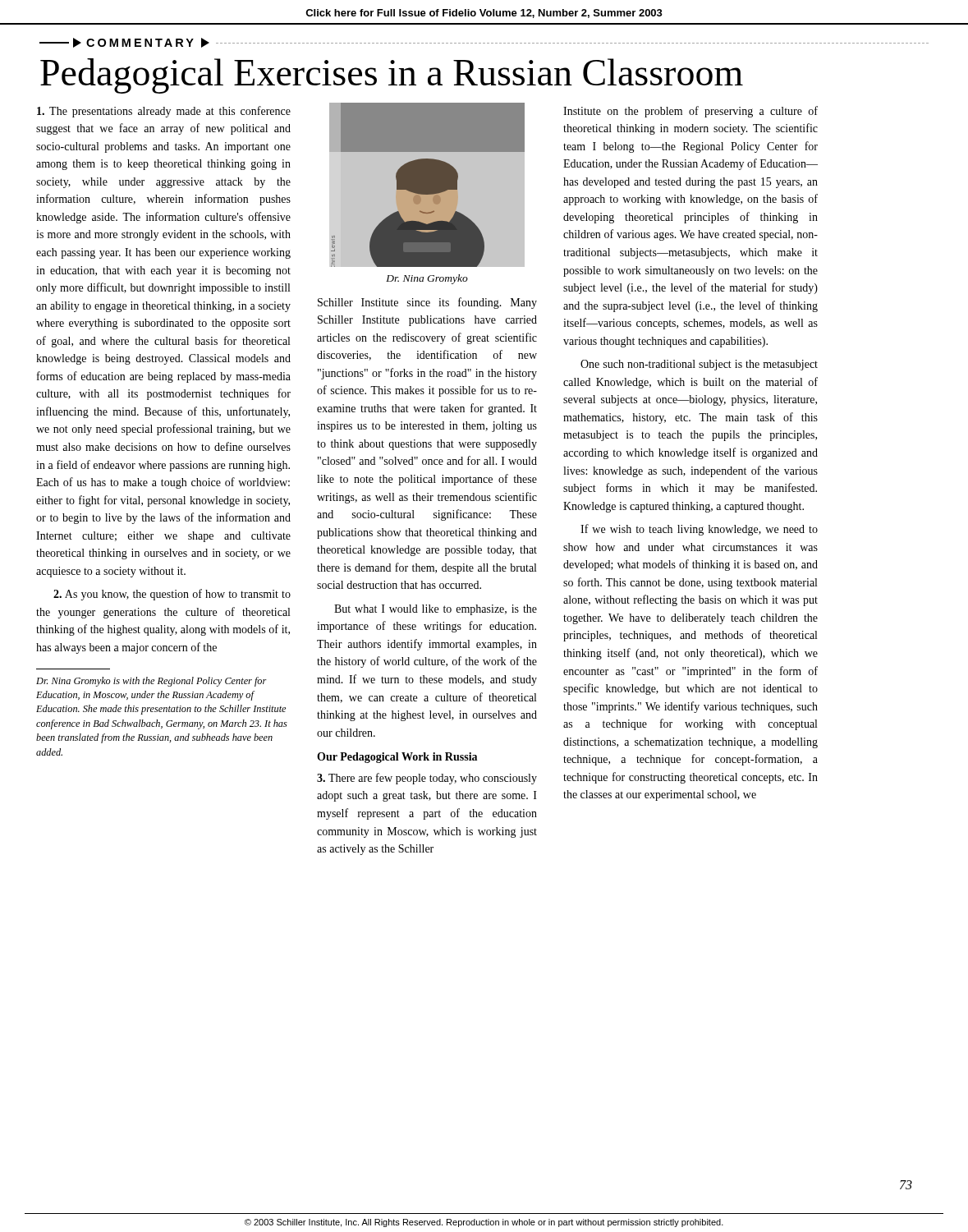Where is the passage that starts "There are few people"?
Viewport: 968px width, 1232px height.
click(x=427, y=814)
